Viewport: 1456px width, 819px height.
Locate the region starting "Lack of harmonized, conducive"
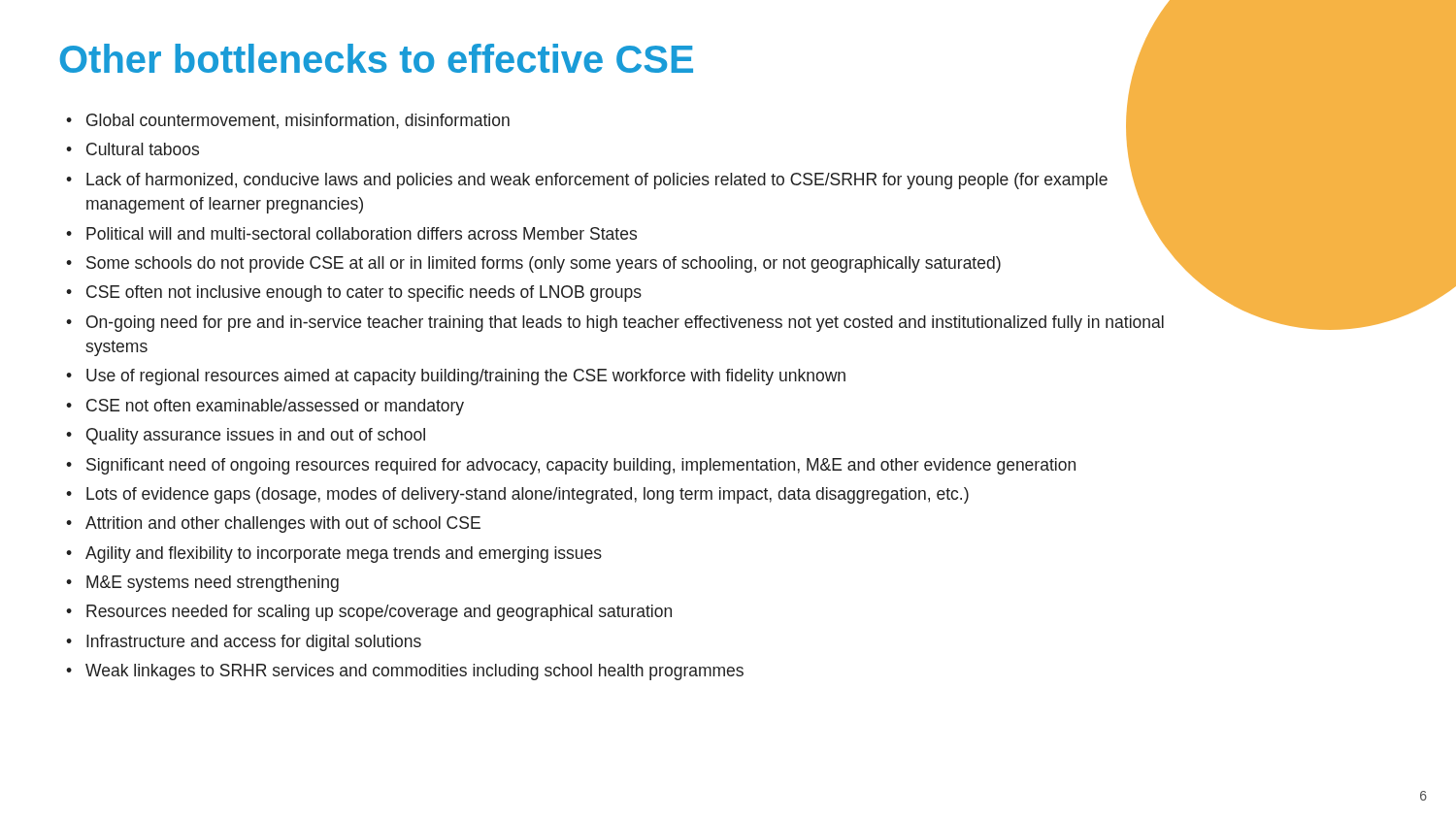[597, 192]
